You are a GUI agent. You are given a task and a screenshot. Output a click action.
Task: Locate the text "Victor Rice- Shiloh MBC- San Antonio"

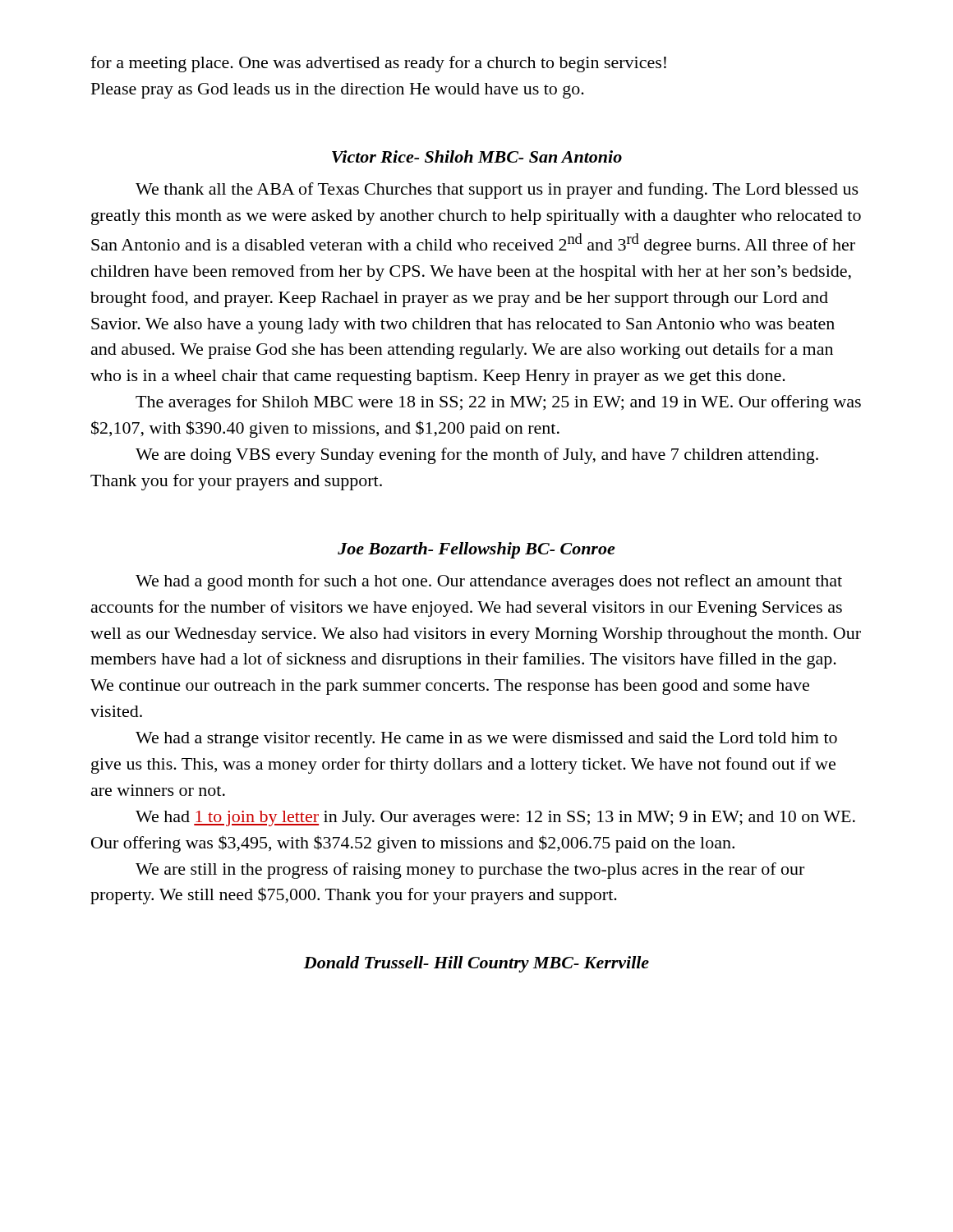pyautogui.click(x=476, y=156)
